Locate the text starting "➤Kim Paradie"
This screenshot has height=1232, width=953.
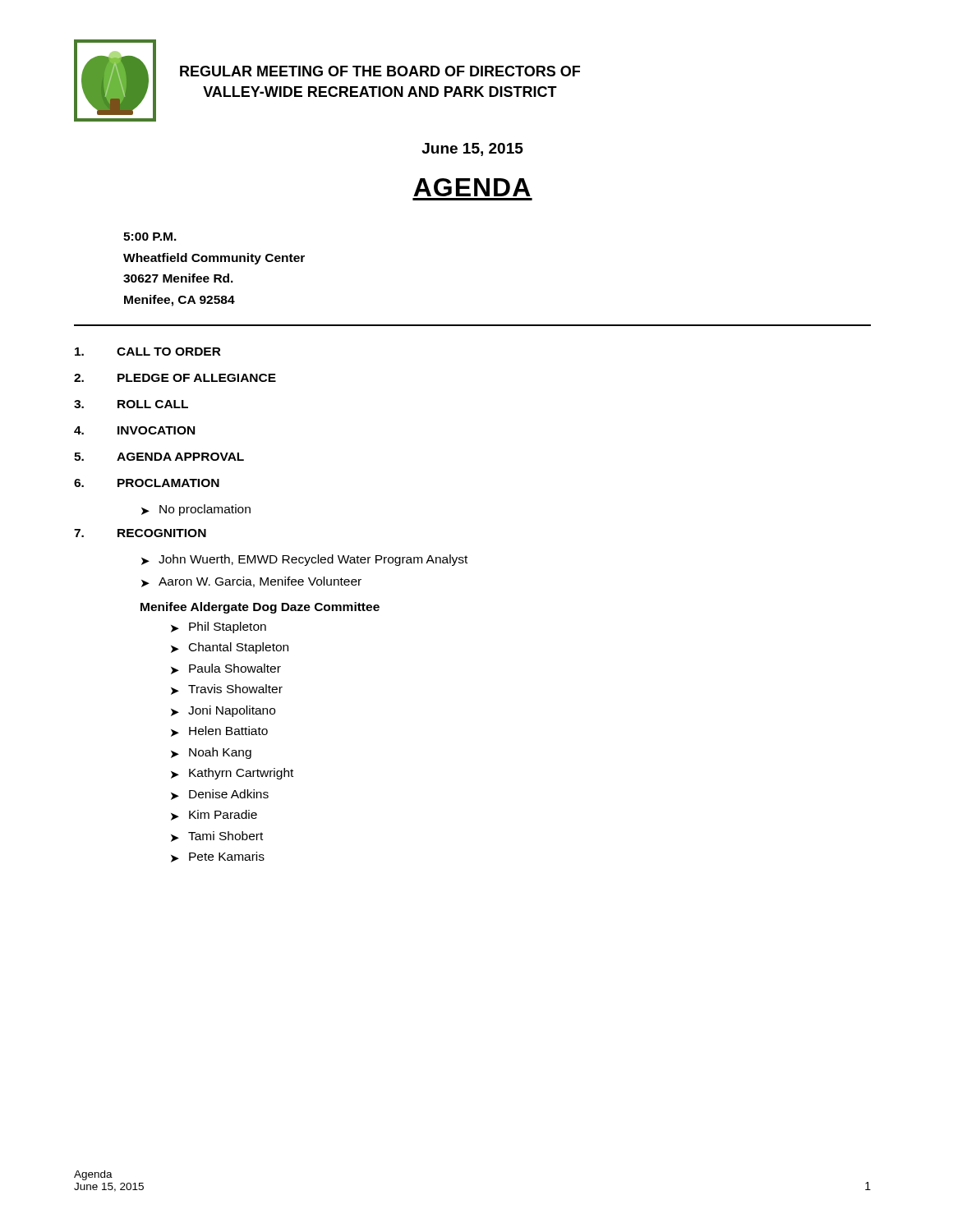click(213, 817)
